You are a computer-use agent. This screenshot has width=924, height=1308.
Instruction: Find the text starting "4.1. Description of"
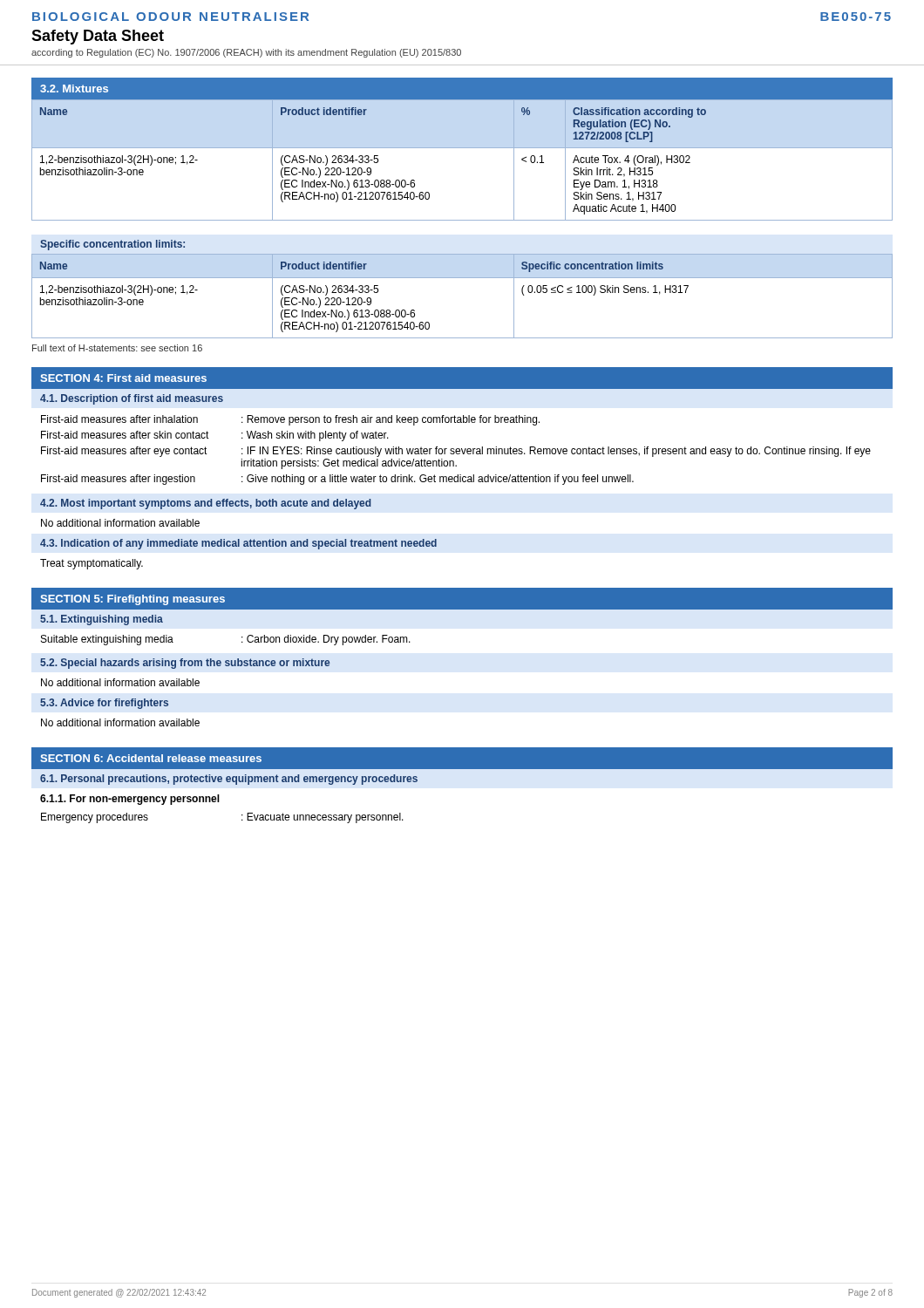(x=132, y=398)
